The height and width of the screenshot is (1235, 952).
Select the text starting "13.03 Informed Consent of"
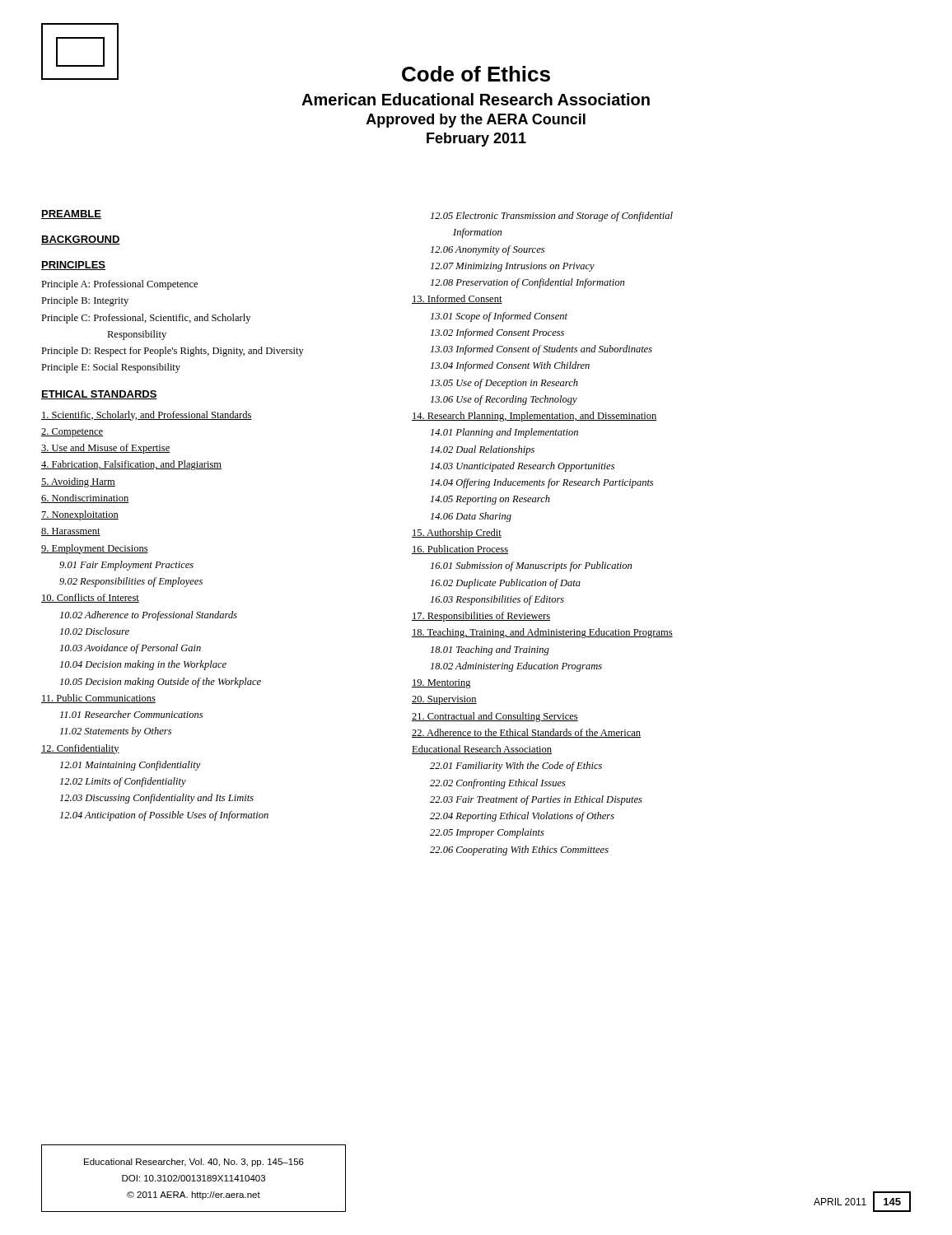coord(541,349)
